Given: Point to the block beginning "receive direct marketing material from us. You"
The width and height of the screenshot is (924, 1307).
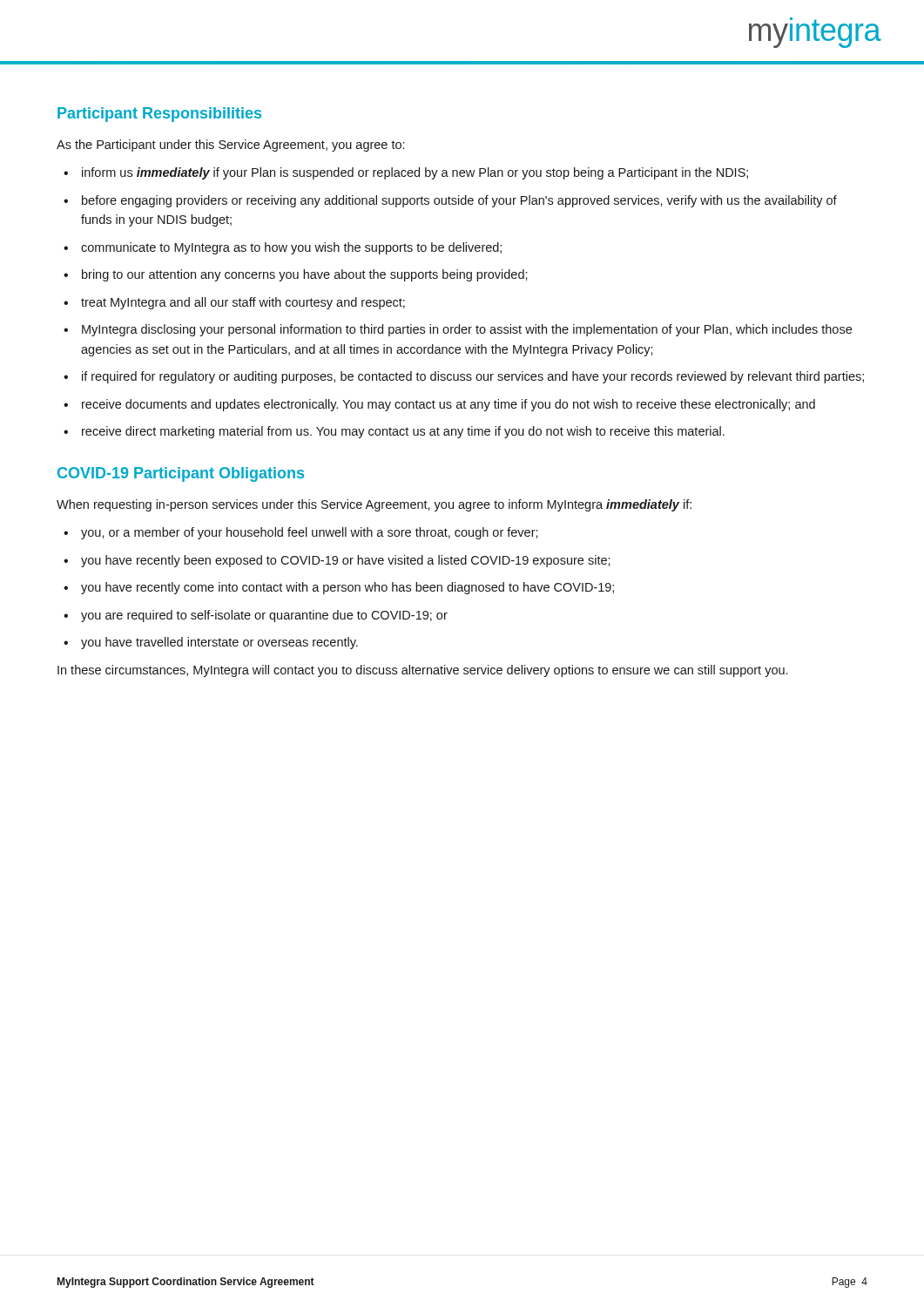Looking at the screenshot, I should [x=403, y=431].
